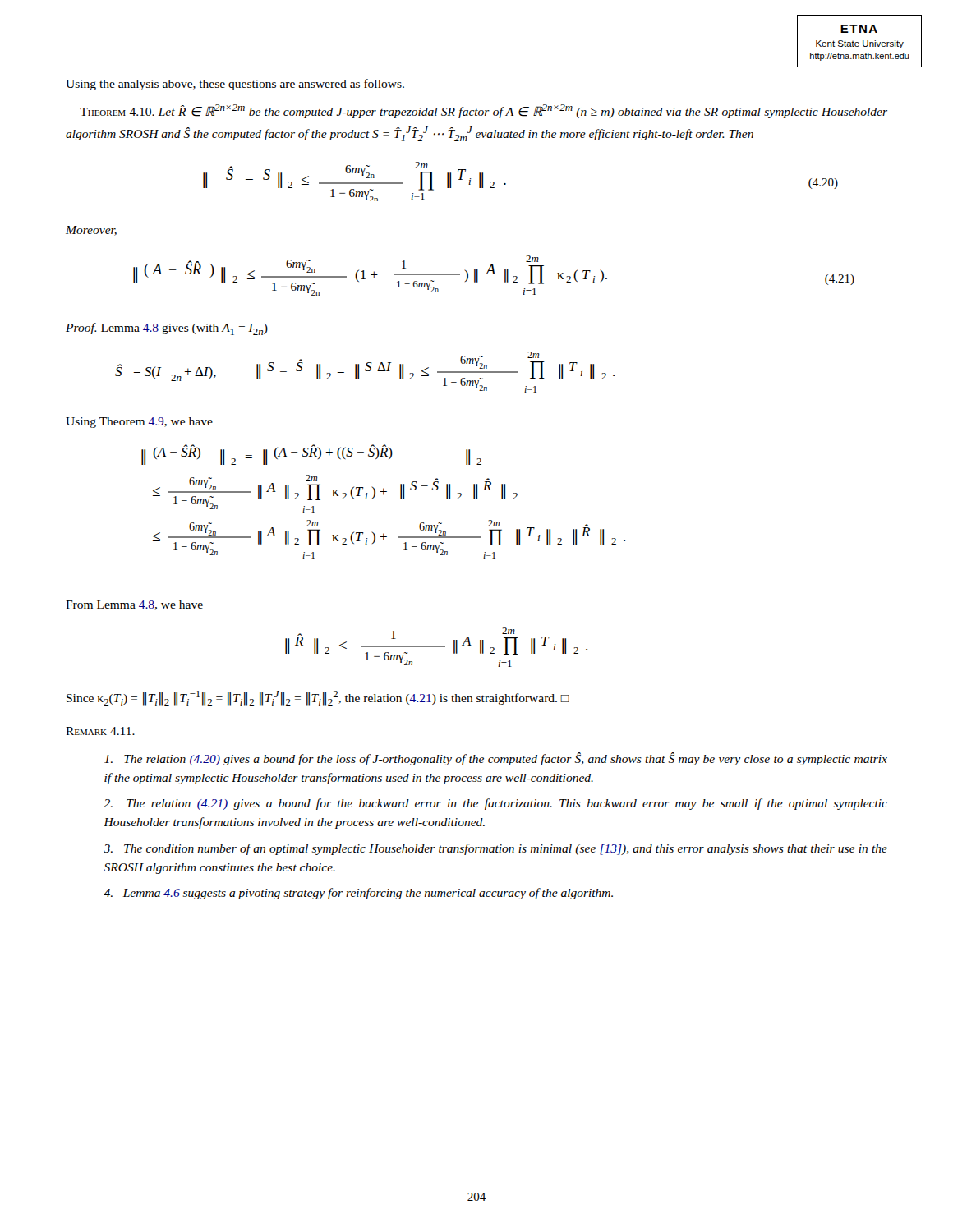Click on the text block starting "Remark 4.11."
953x1232 pixels.
point(100,731)
